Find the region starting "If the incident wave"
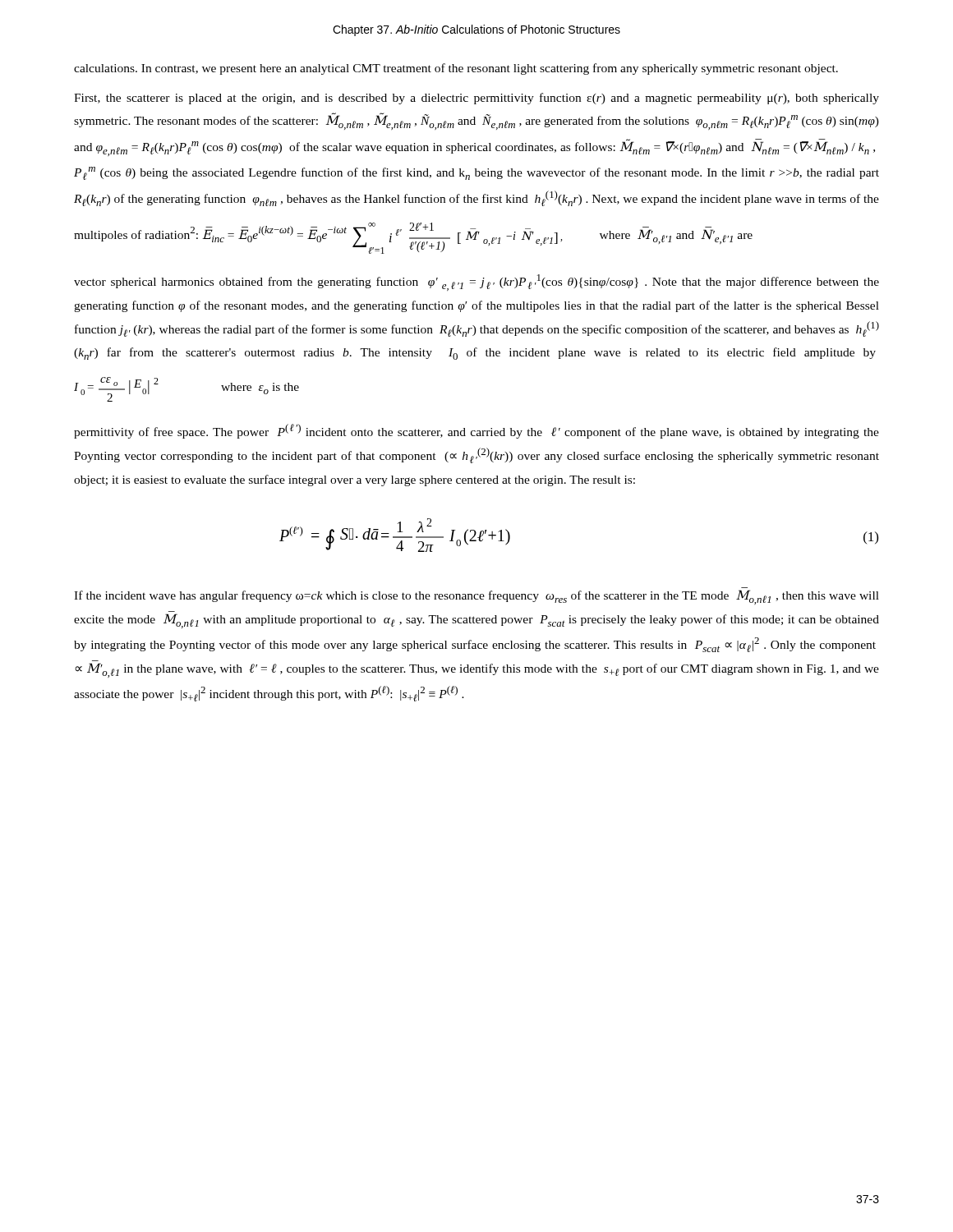Viewport: 953px width, 1232px height. (x=476, y=646)
